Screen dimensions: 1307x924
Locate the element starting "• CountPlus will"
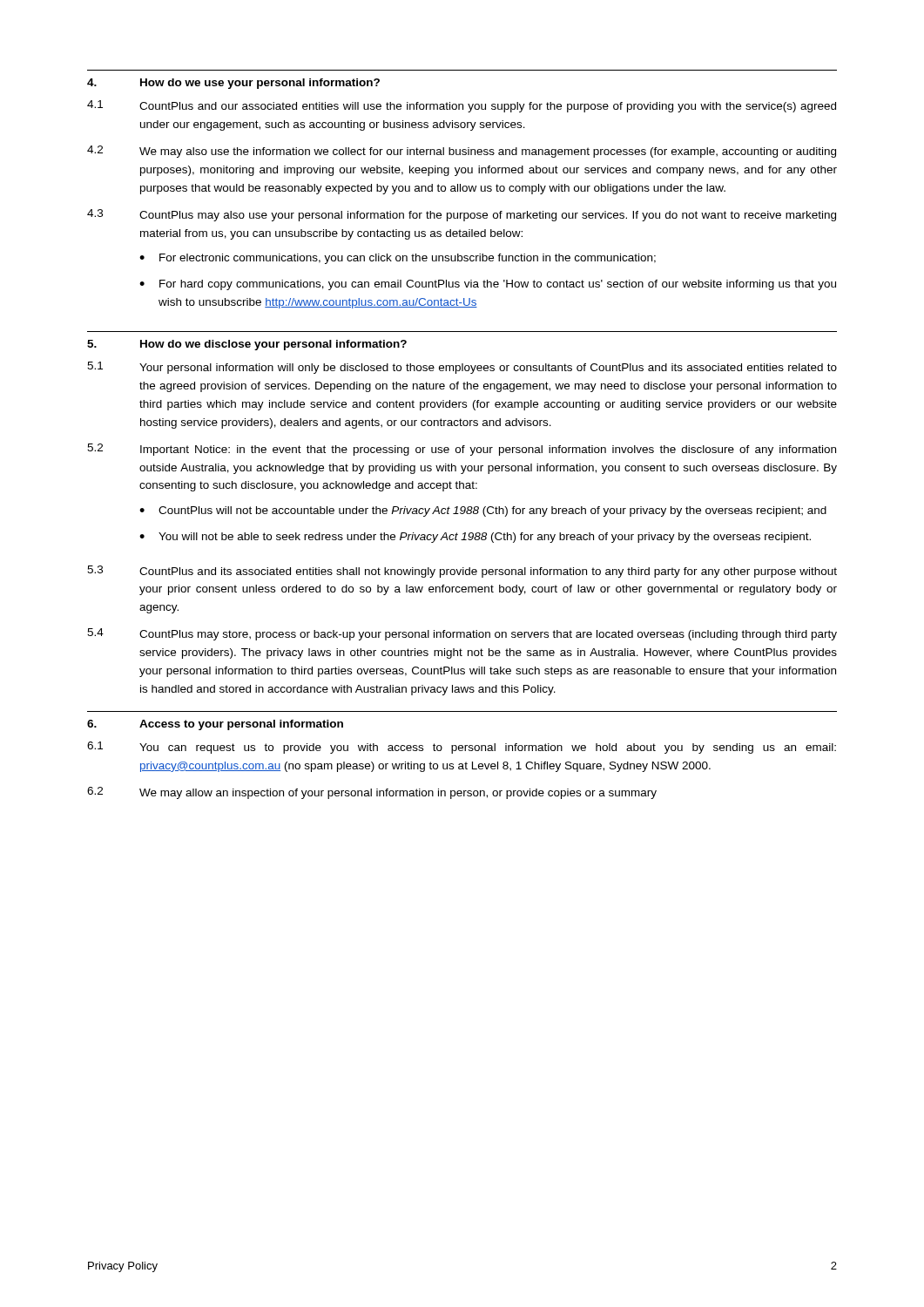(x=488, y=512)
